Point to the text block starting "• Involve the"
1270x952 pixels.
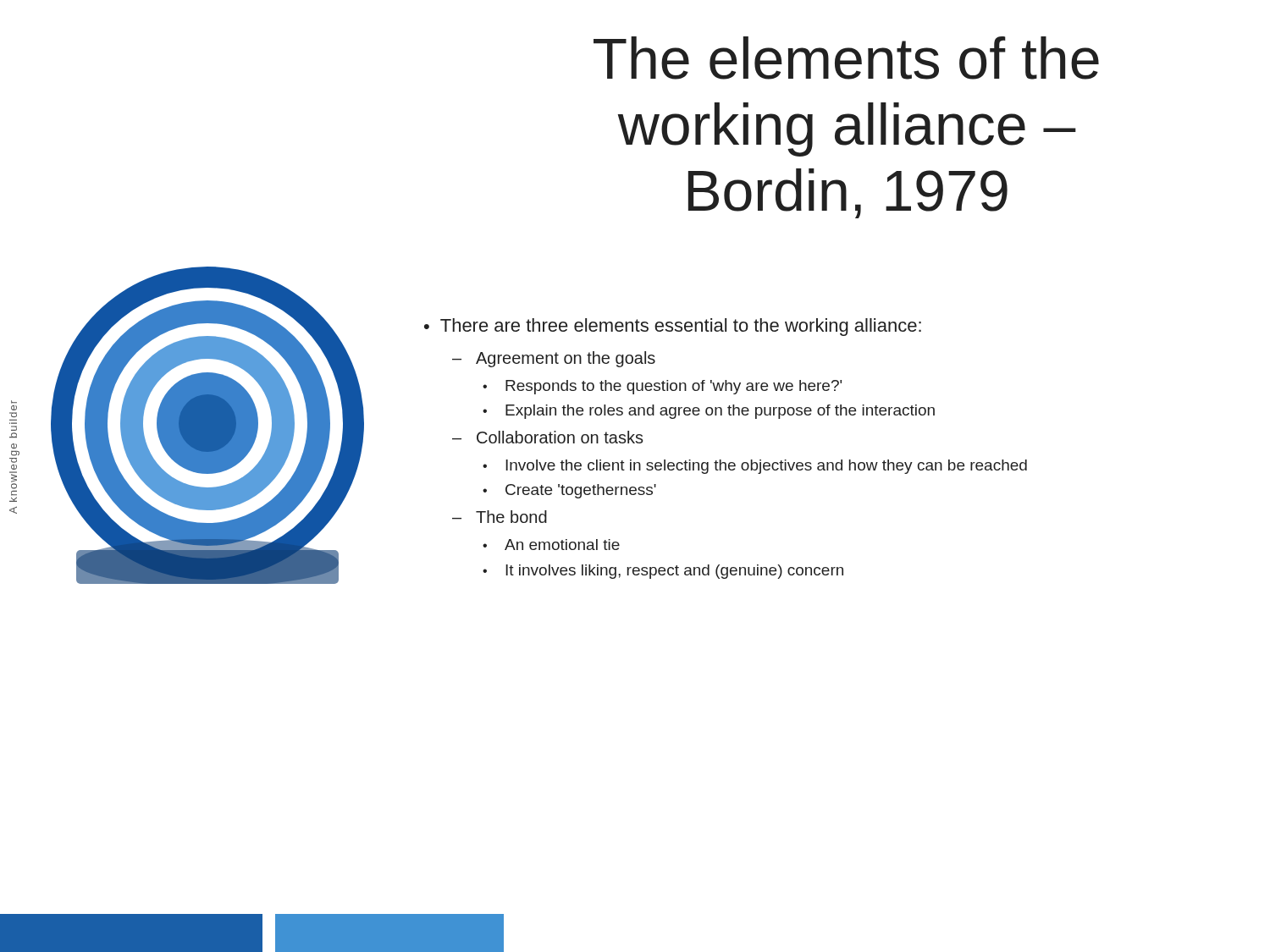coord(755,465)
